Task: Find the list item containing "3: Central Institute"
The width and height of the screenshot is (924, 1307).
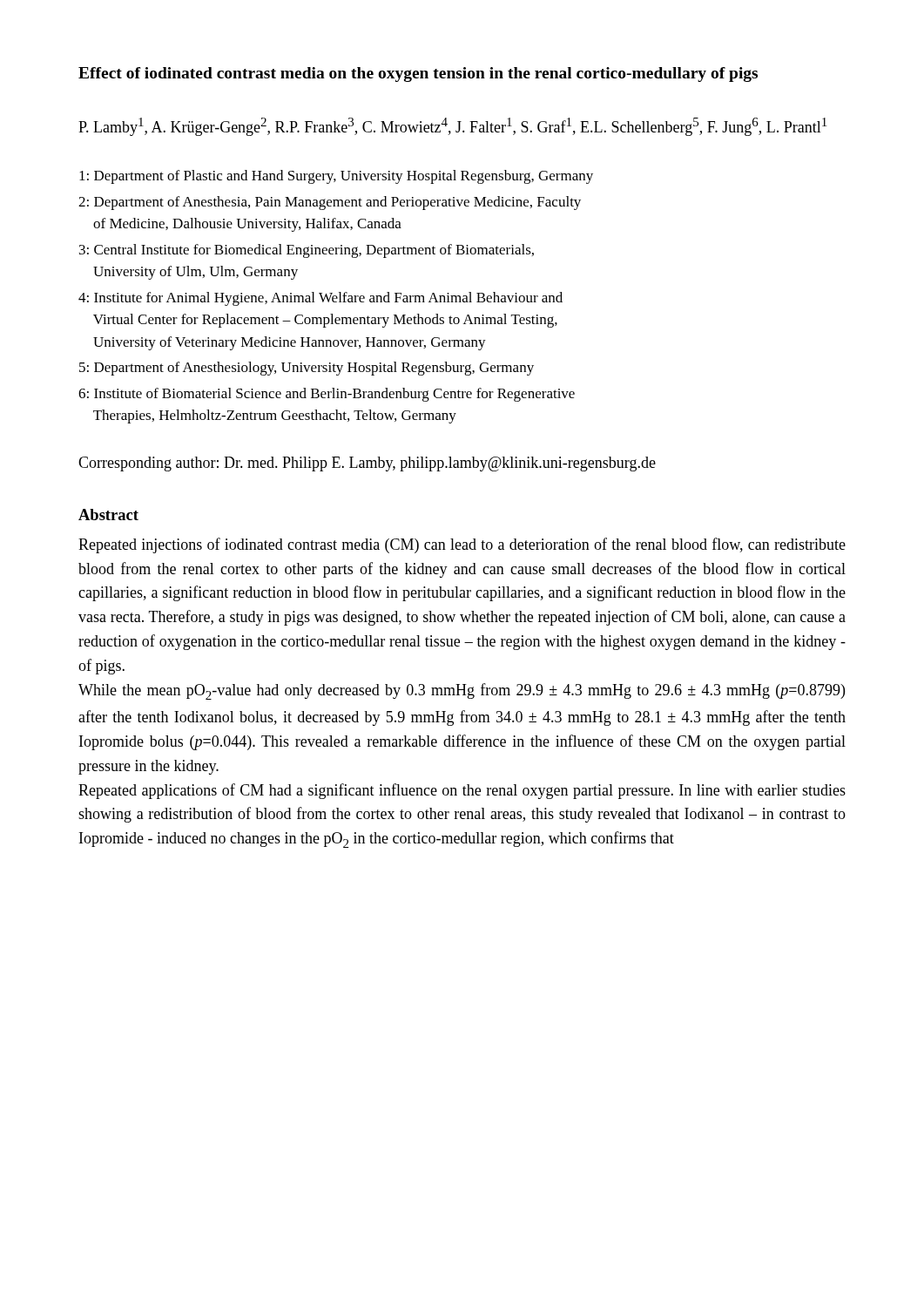Action: [307, 260]
